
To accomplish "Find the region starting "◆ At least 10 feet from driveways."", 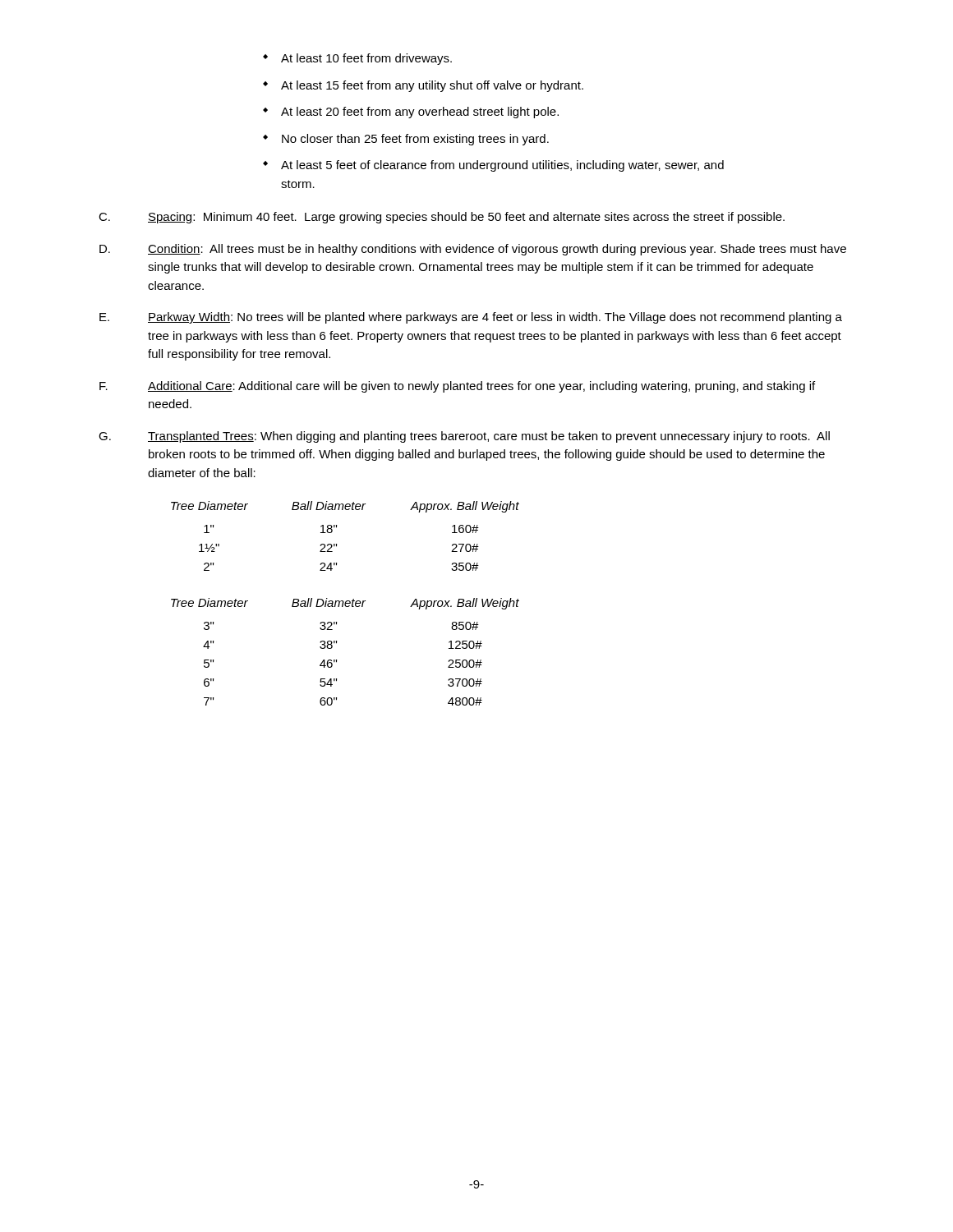I will pyautogui.click(x=357, y=59).
